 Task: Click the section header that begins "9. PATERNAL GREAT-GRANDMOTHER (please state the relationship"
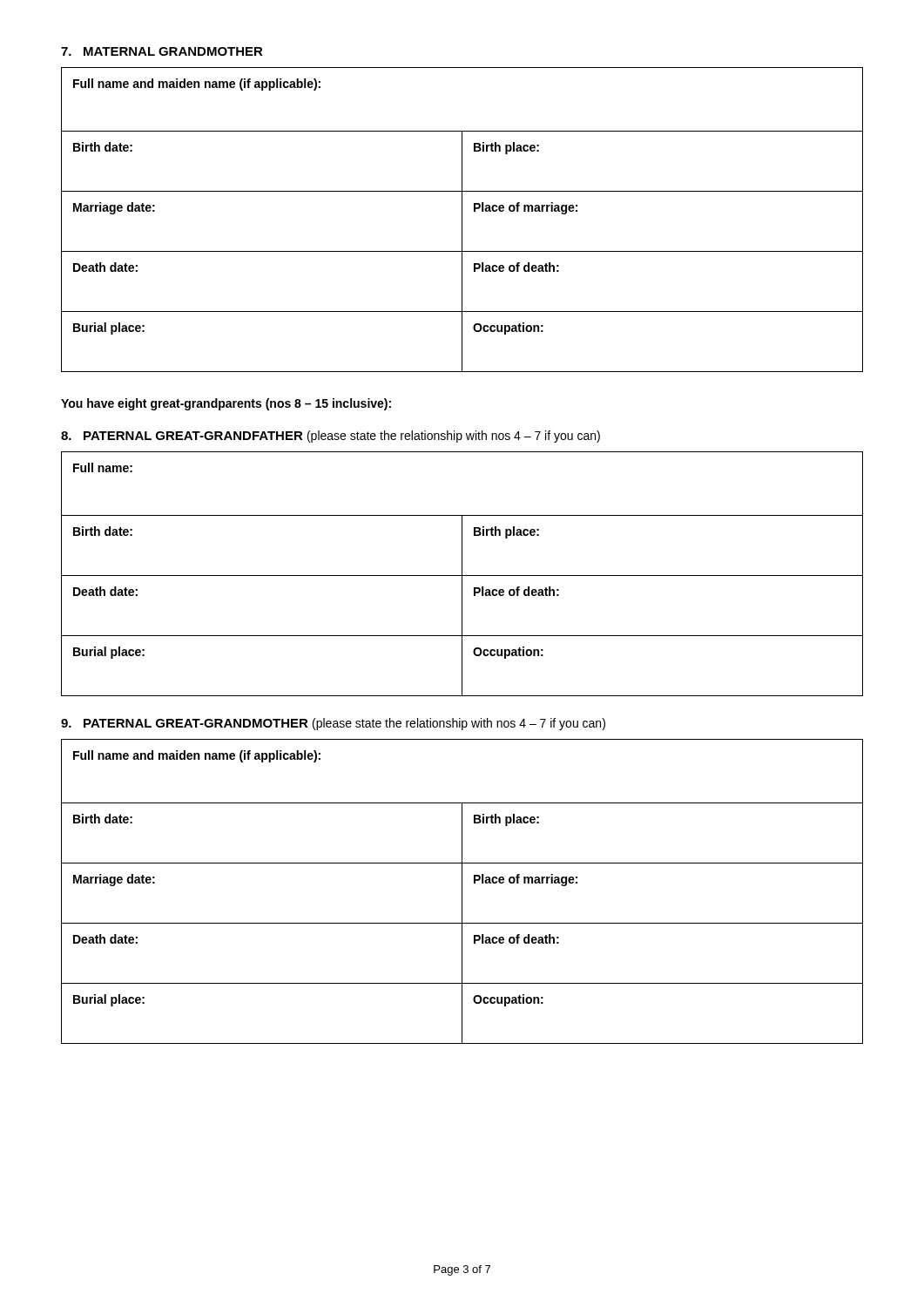[x=333, y=723]
